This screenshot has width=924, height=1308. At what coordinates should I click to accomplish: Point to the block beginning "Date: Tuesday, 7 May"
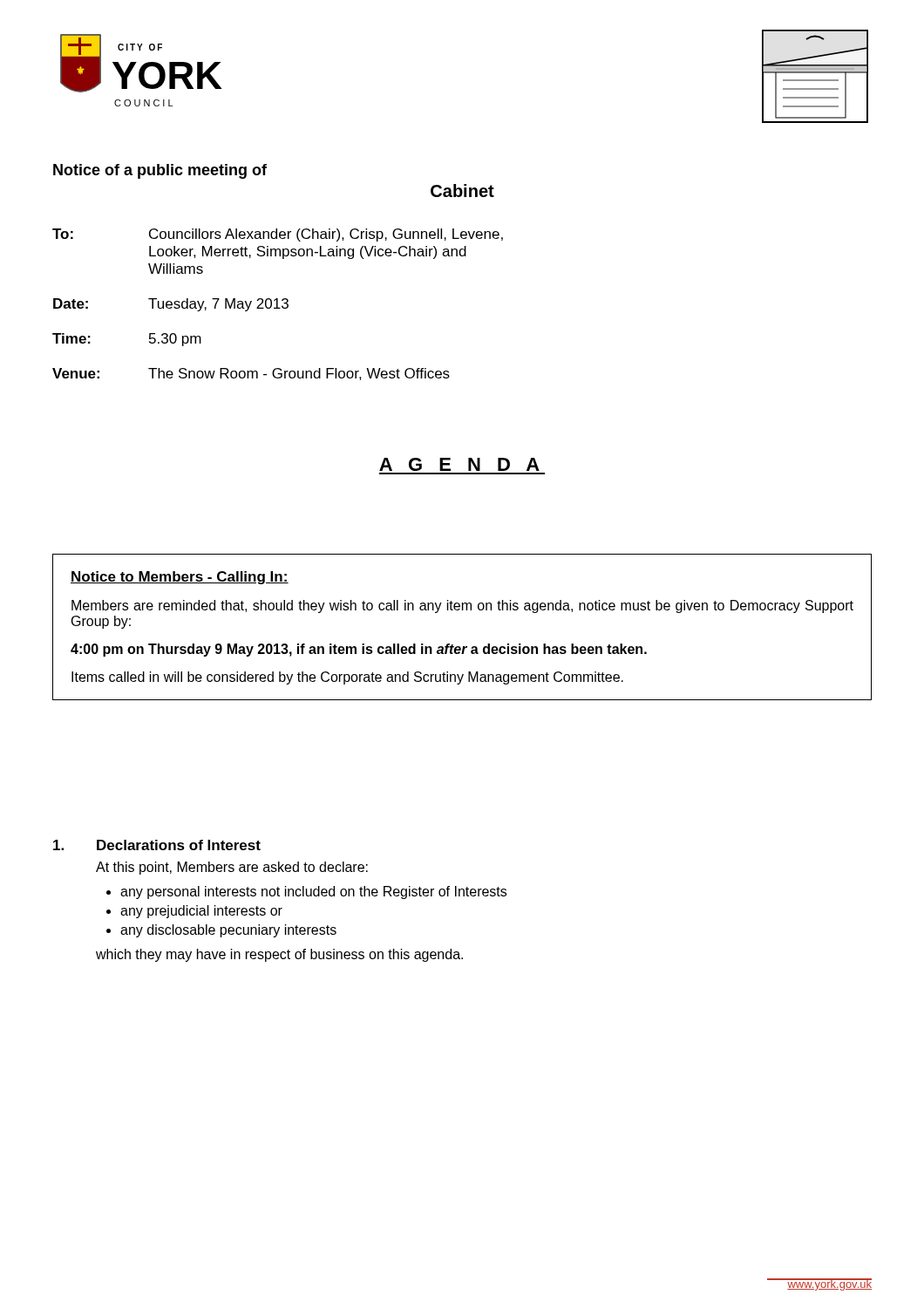tap(171, 305)
